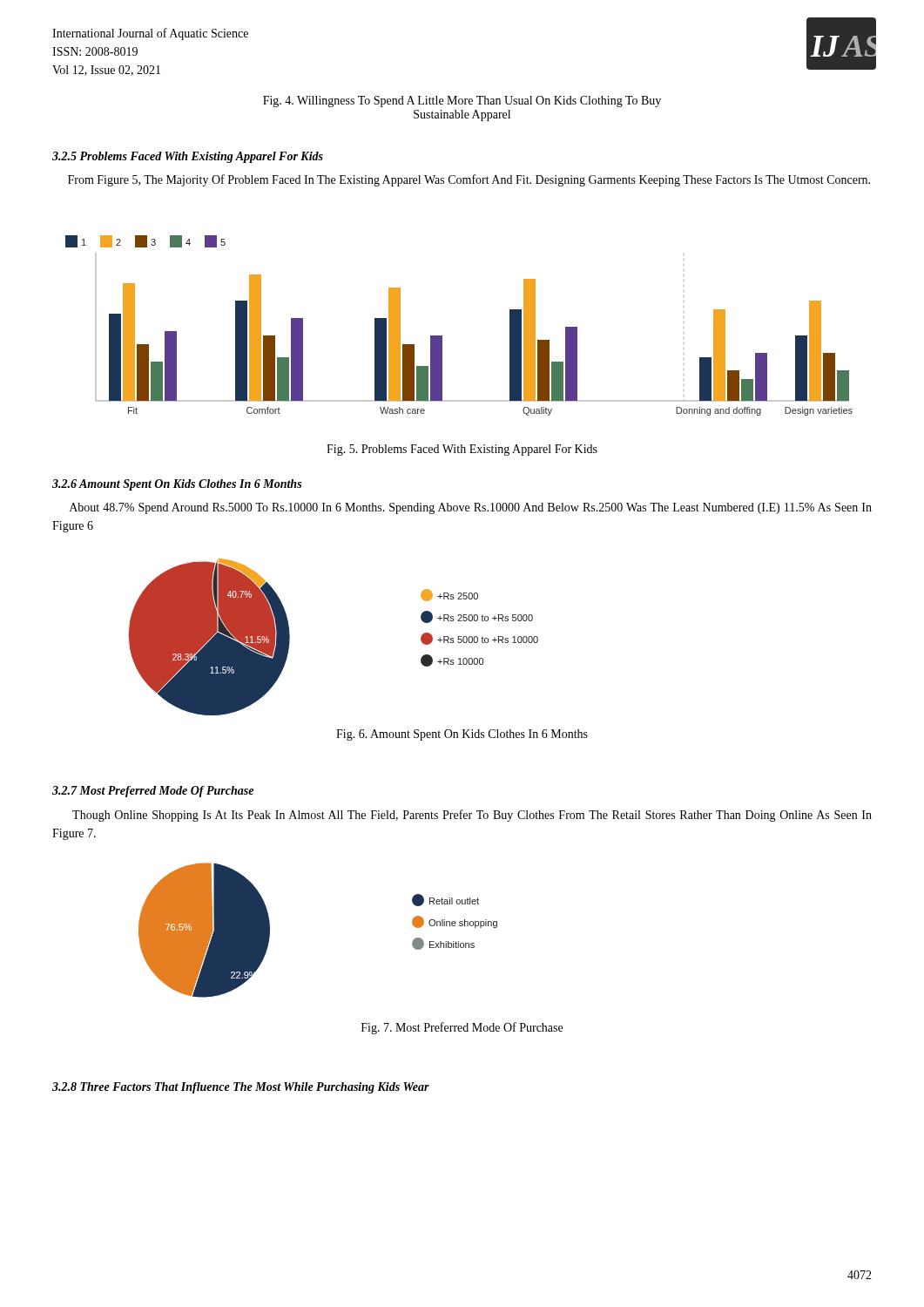Find the logo
The width and height of the screenshot is (924, 1307).
[x=841, y=44]
